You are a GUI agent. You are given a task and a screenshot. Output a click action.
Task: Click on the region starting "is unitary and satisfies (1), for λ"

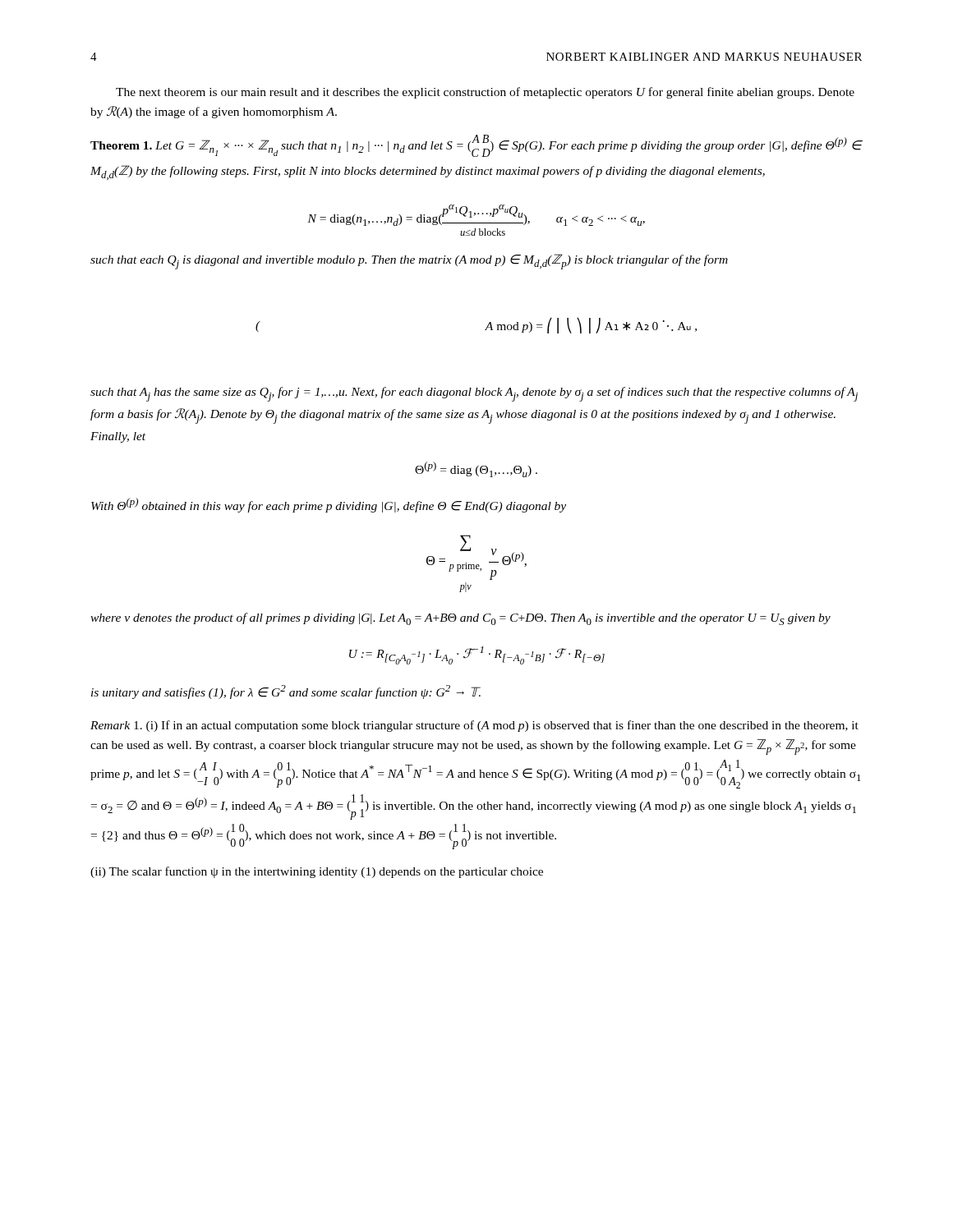point(476,691)
